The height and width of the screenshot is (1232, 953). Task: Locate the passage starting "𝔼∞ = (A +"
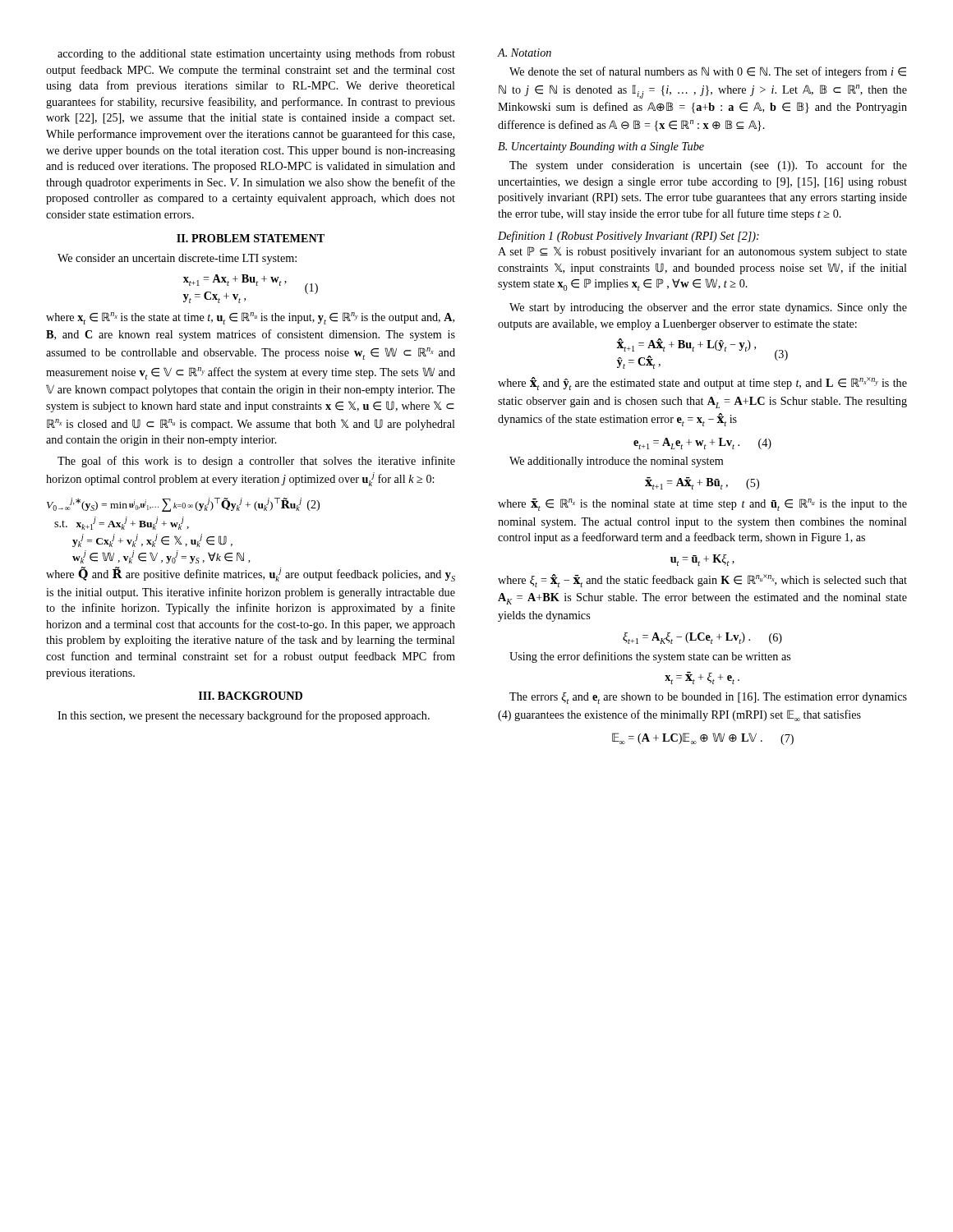pyautogui.click(x=702, y=739)
